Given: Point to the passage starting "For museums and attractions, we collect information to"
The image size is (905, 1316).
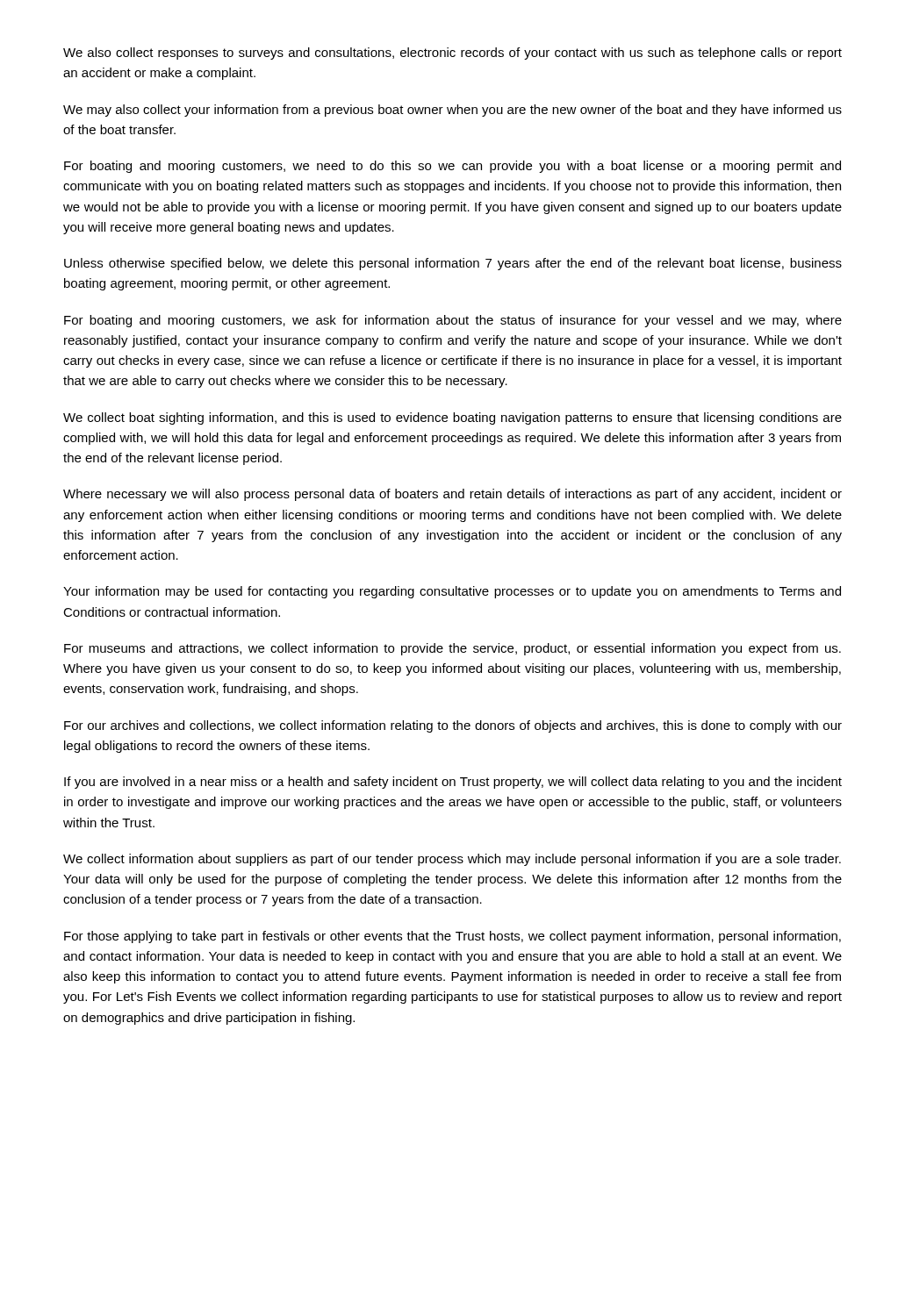Looking at the screenshot, I should pyautogui.click(x=452, y=668).
